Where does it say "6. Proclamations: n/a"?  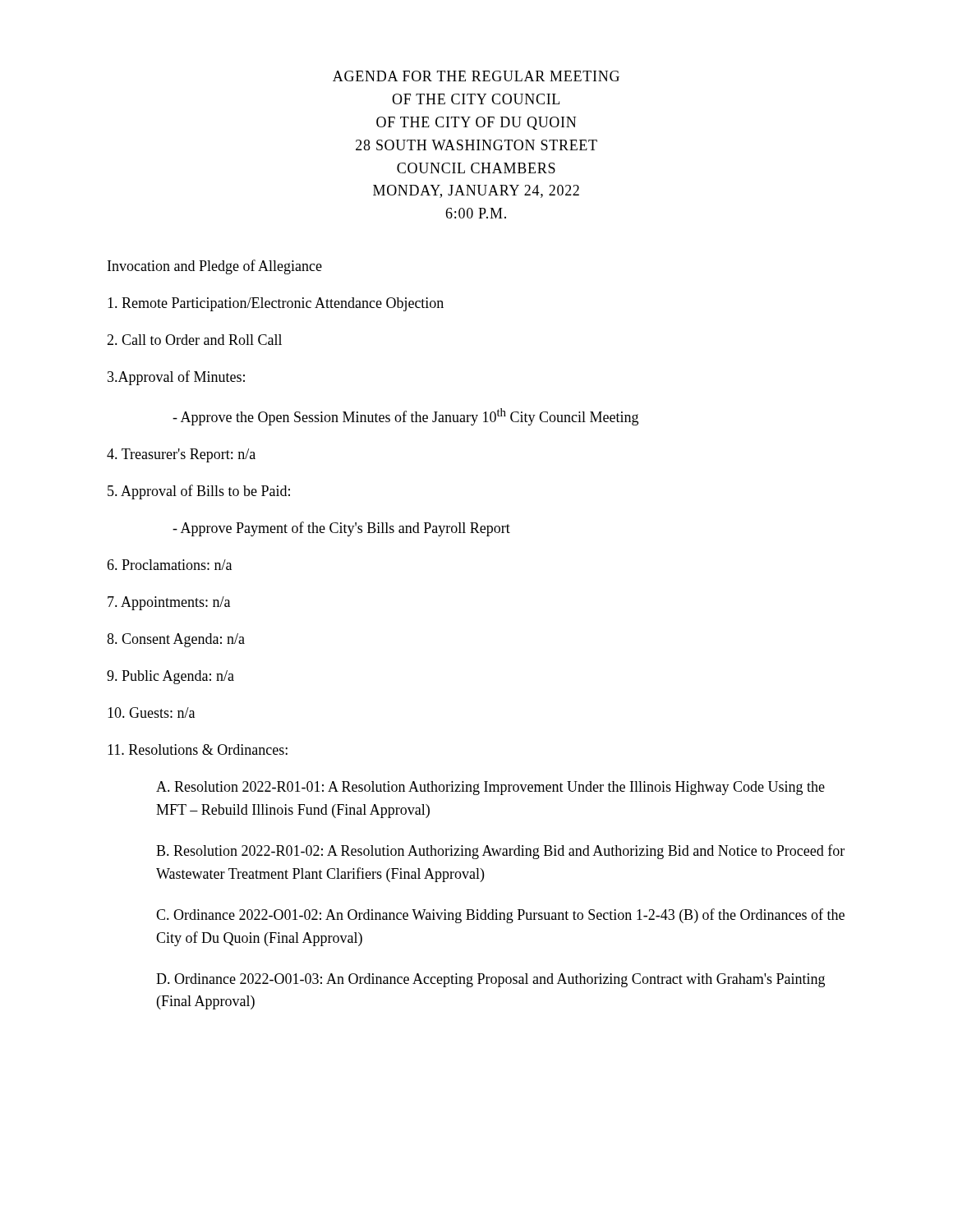pos(169,565)
